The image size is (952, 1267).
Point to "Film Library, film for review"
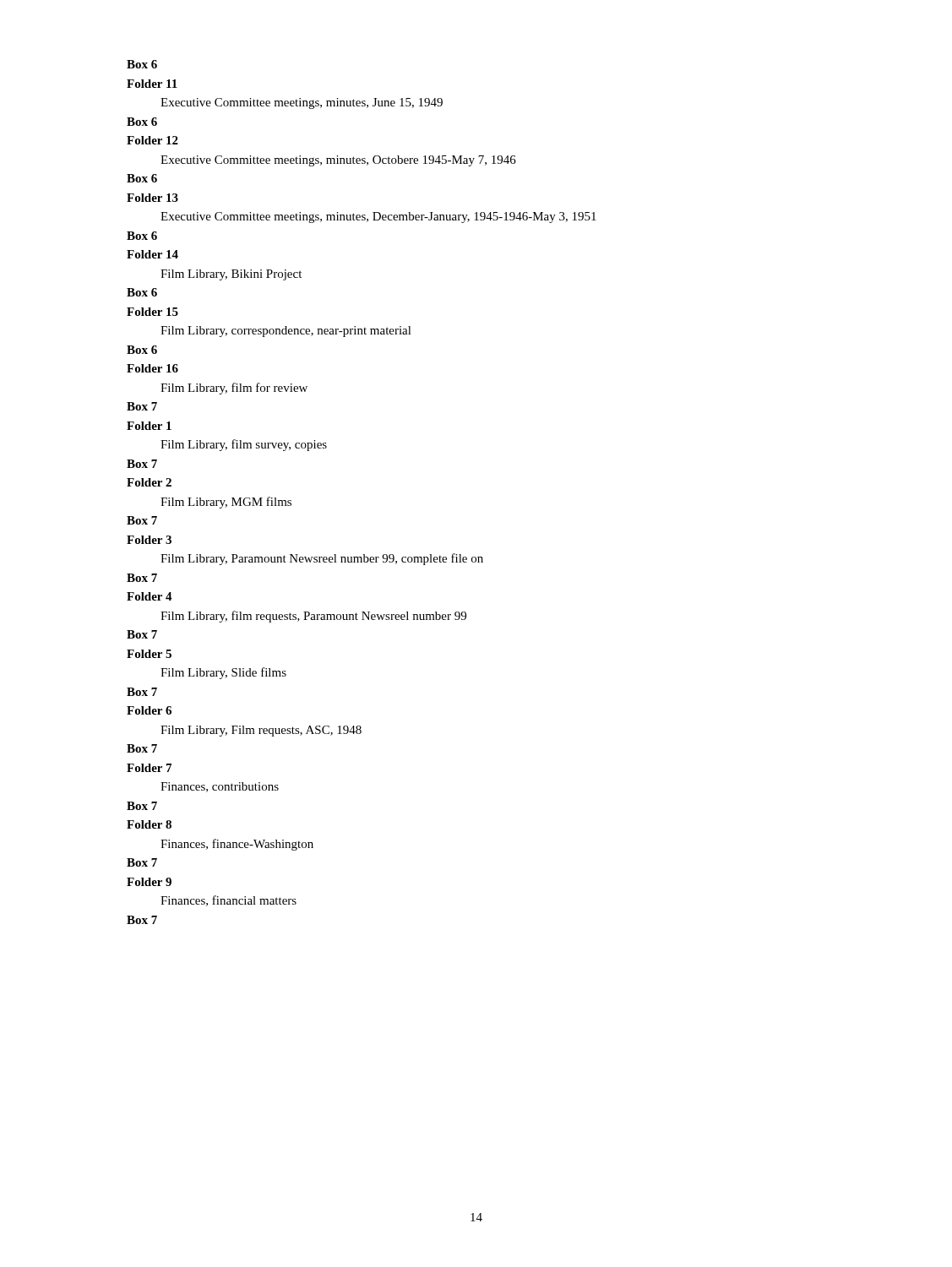click(x=234, y=389)
